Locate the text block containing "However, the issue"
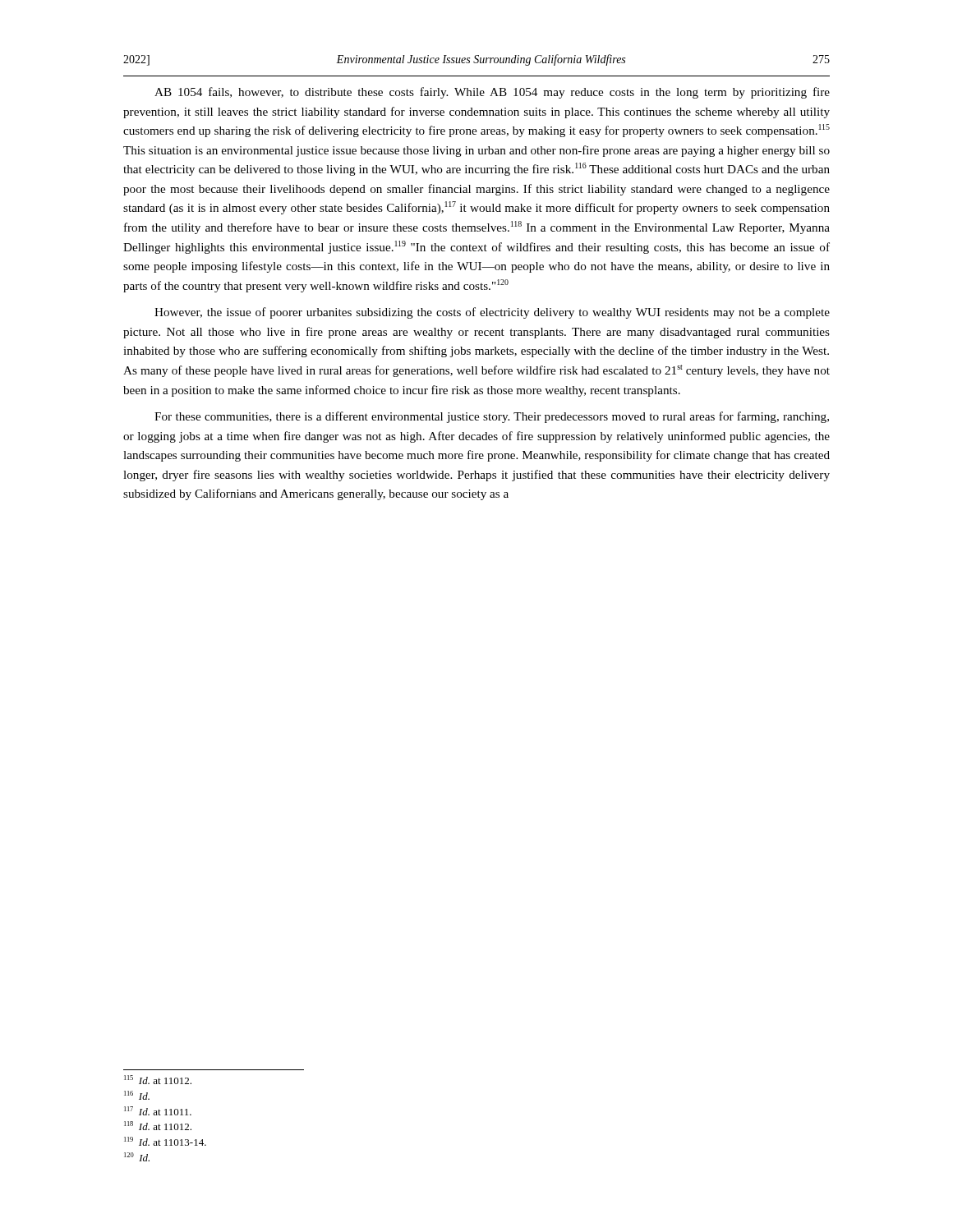Viewport: 953px width, 1232px height. 476,351
